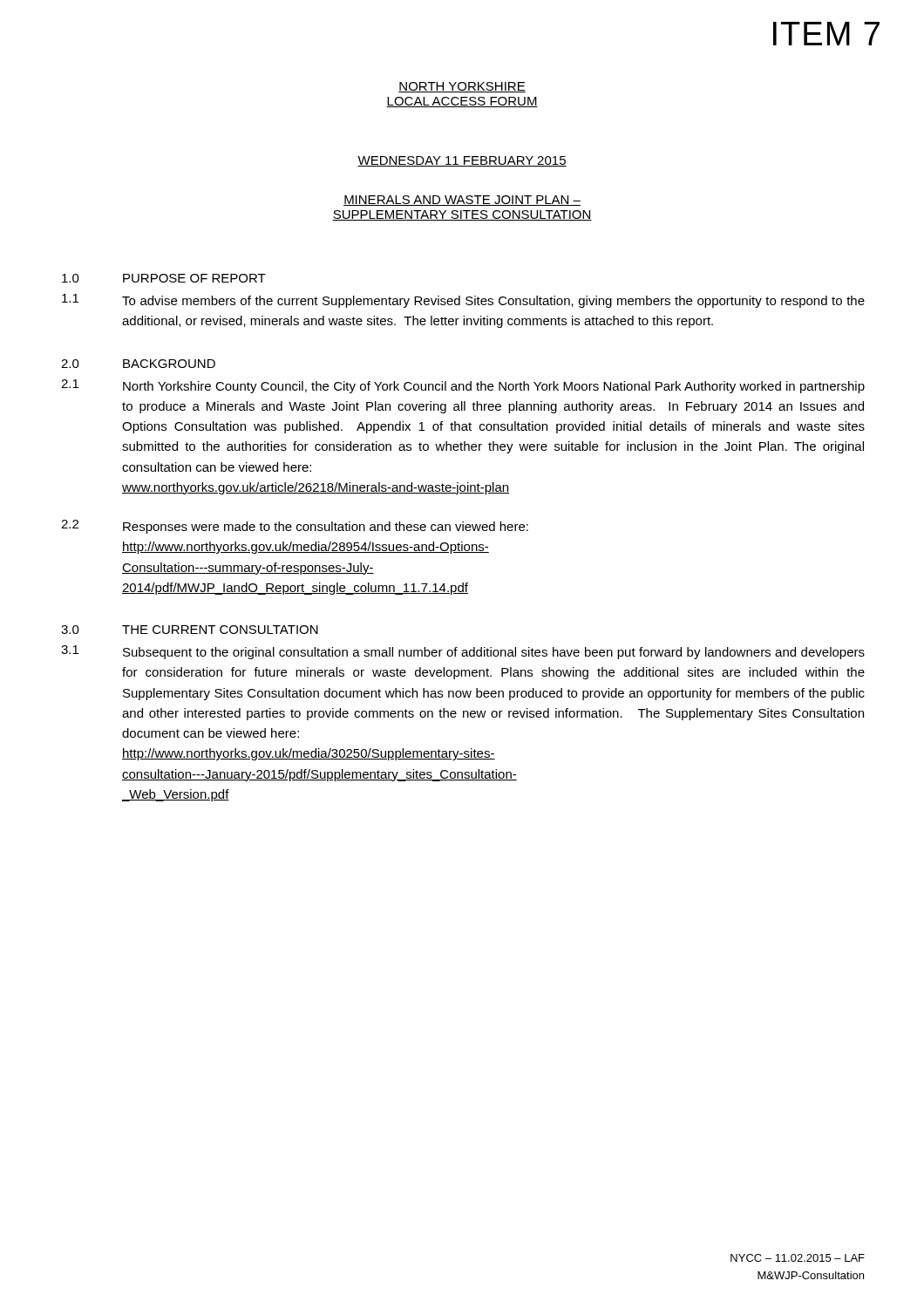Find the section header that reads "2.0 BACKGROUND"
The width and height of the screenshot is (924, 1308).
pos(138,363)
